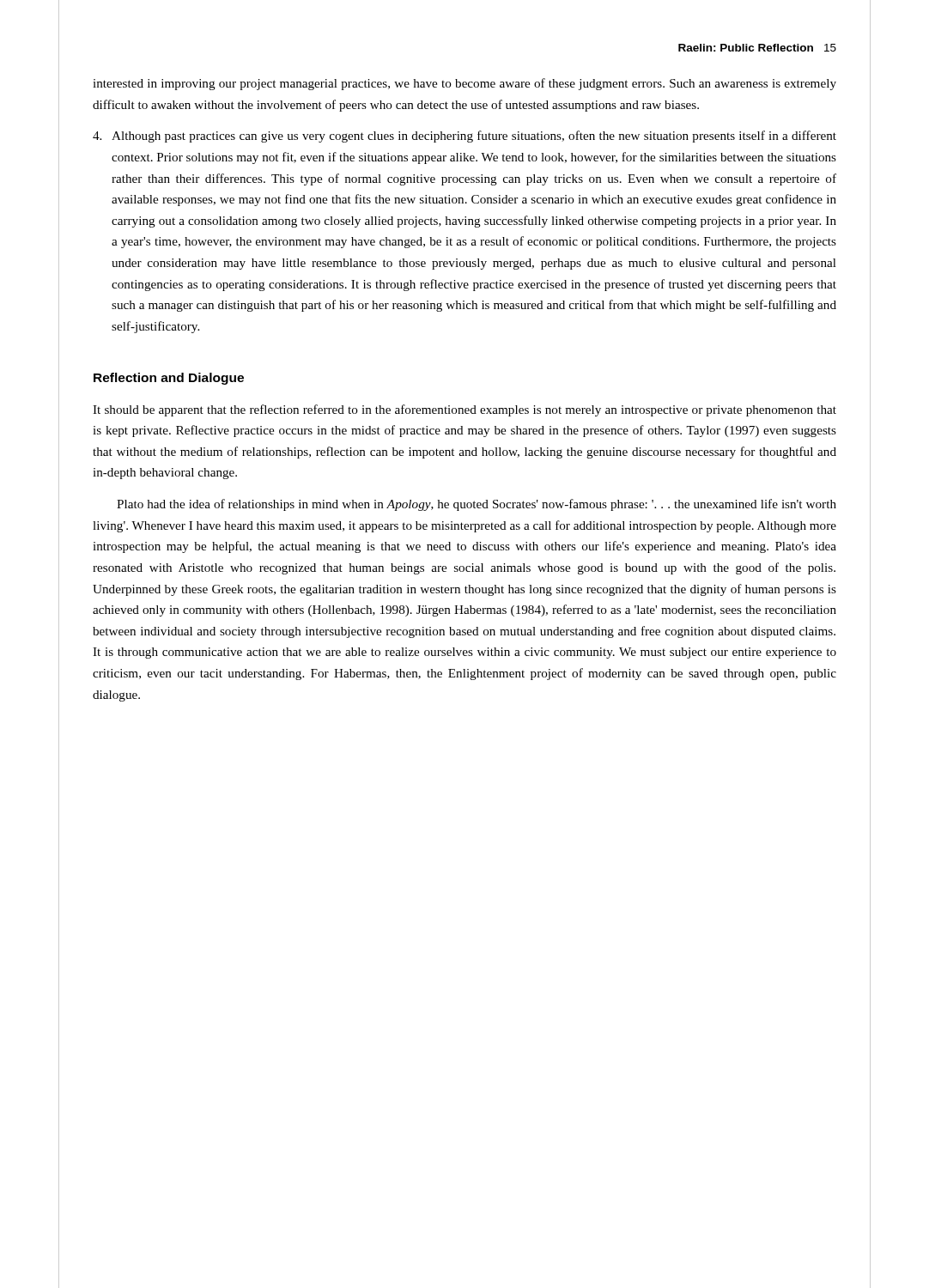Locate the section header containing "Reflection and Dialogue"
The image size is (929, 1288).
[169, 377]
